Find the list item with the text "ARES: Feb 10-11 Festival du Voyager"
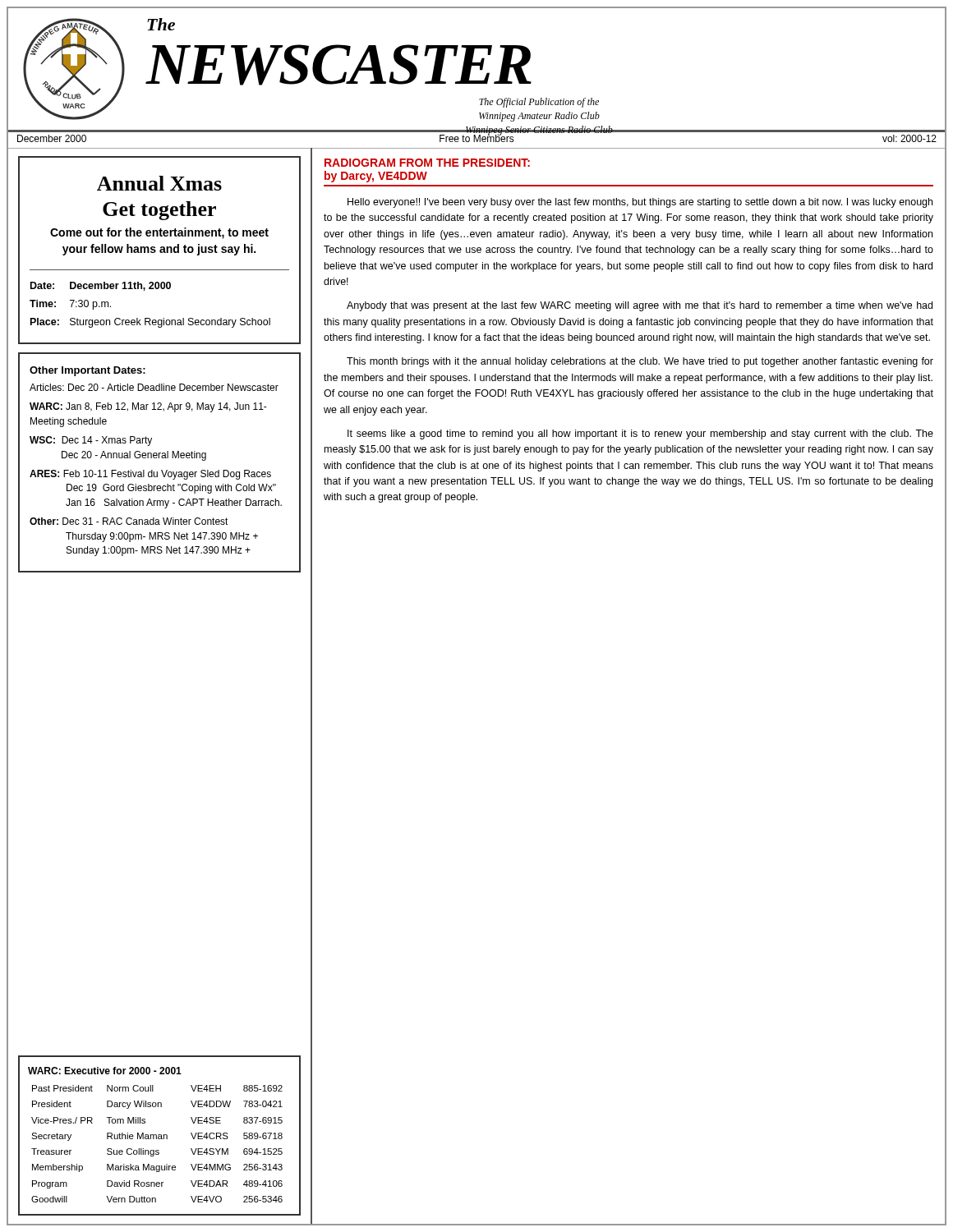Viewport: 953px width, 1232px height. click(x=156, y=488)
